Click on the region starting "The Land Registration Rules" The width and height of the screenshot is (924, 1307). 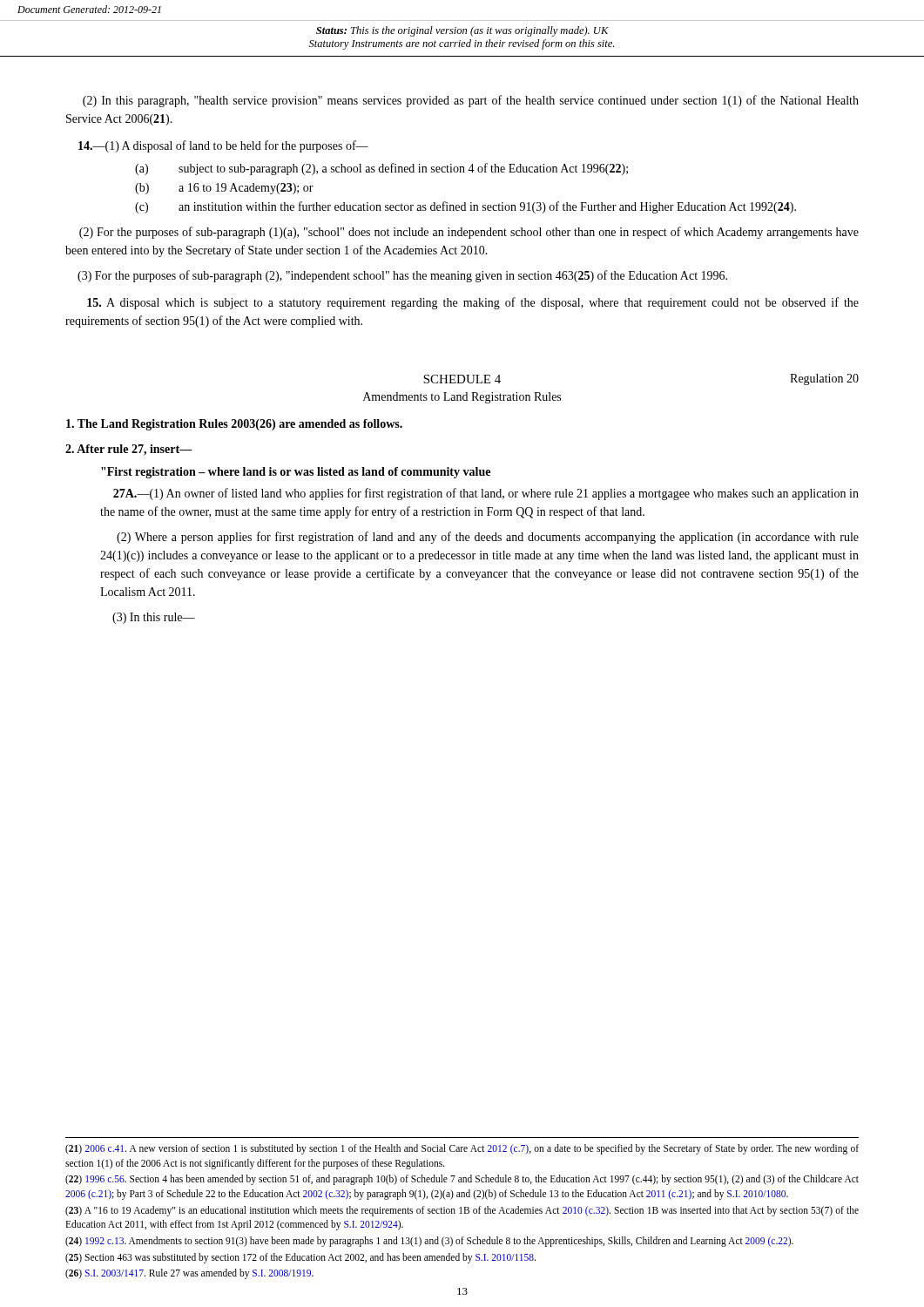[234, 424]
